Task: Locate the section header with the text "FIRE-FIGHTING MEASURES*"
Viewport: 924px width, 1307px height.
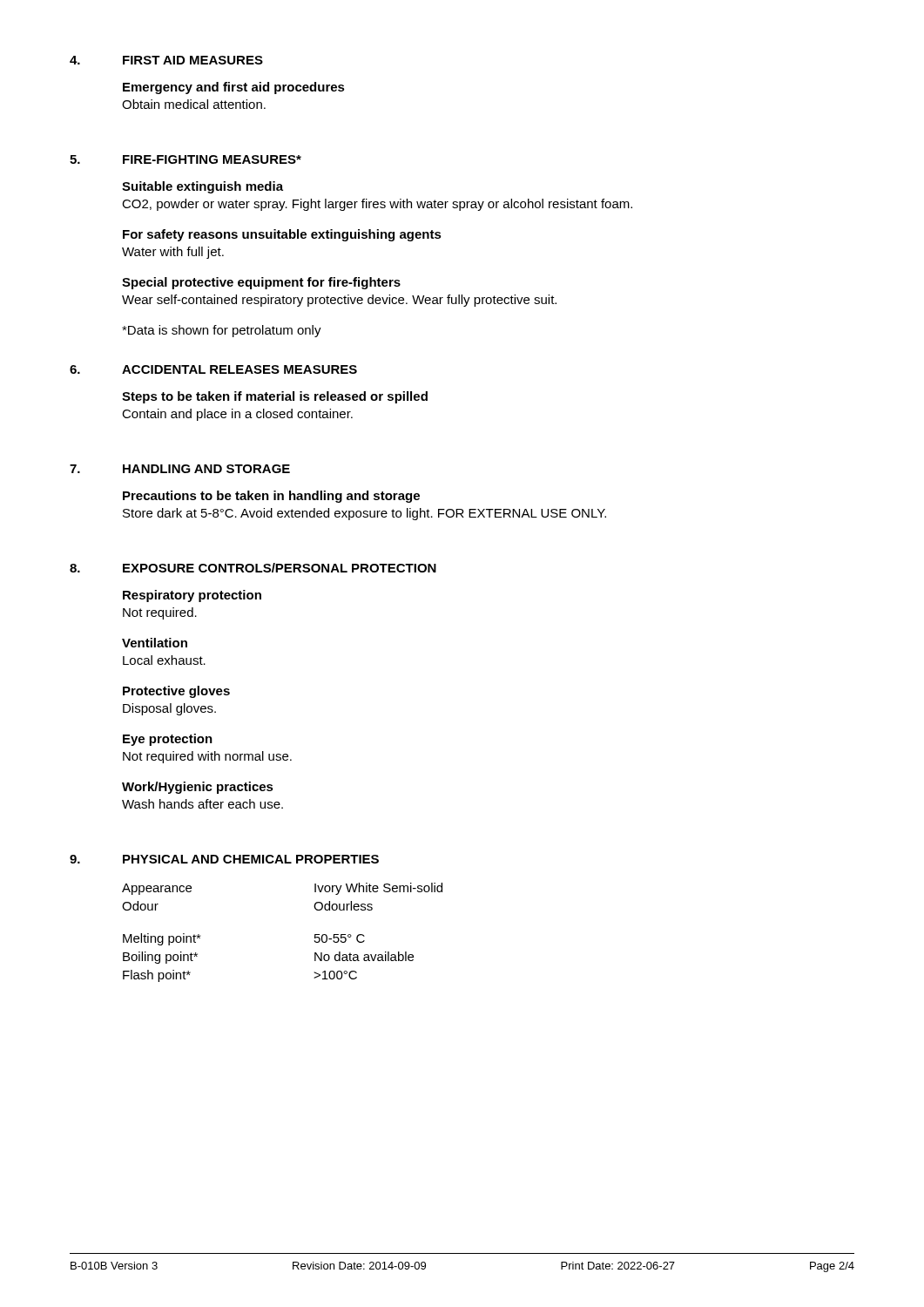Action: click(x=212, y=159)
